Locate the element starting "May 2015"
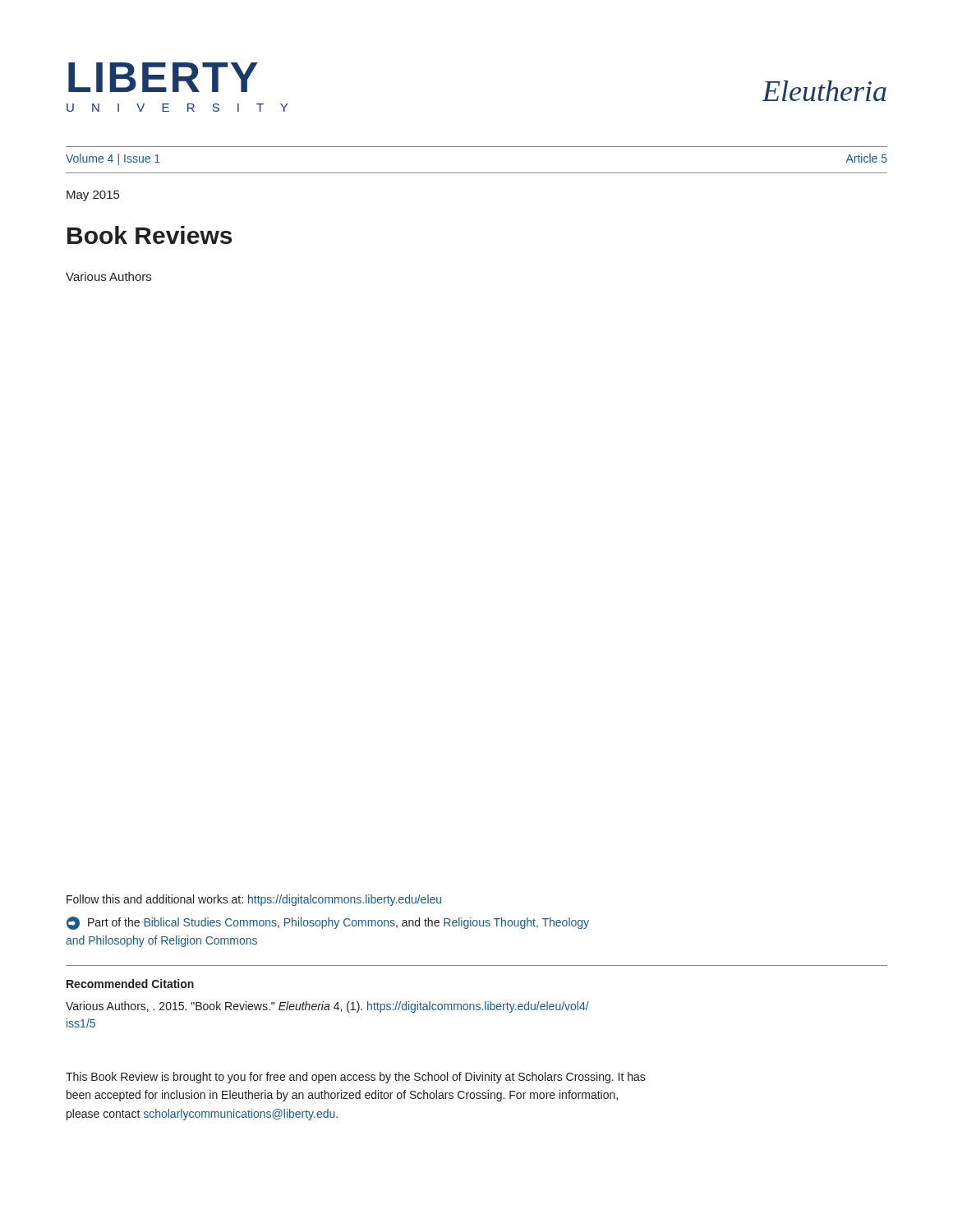The width and height of the screenshot is (953, 1232). point(93,194)
